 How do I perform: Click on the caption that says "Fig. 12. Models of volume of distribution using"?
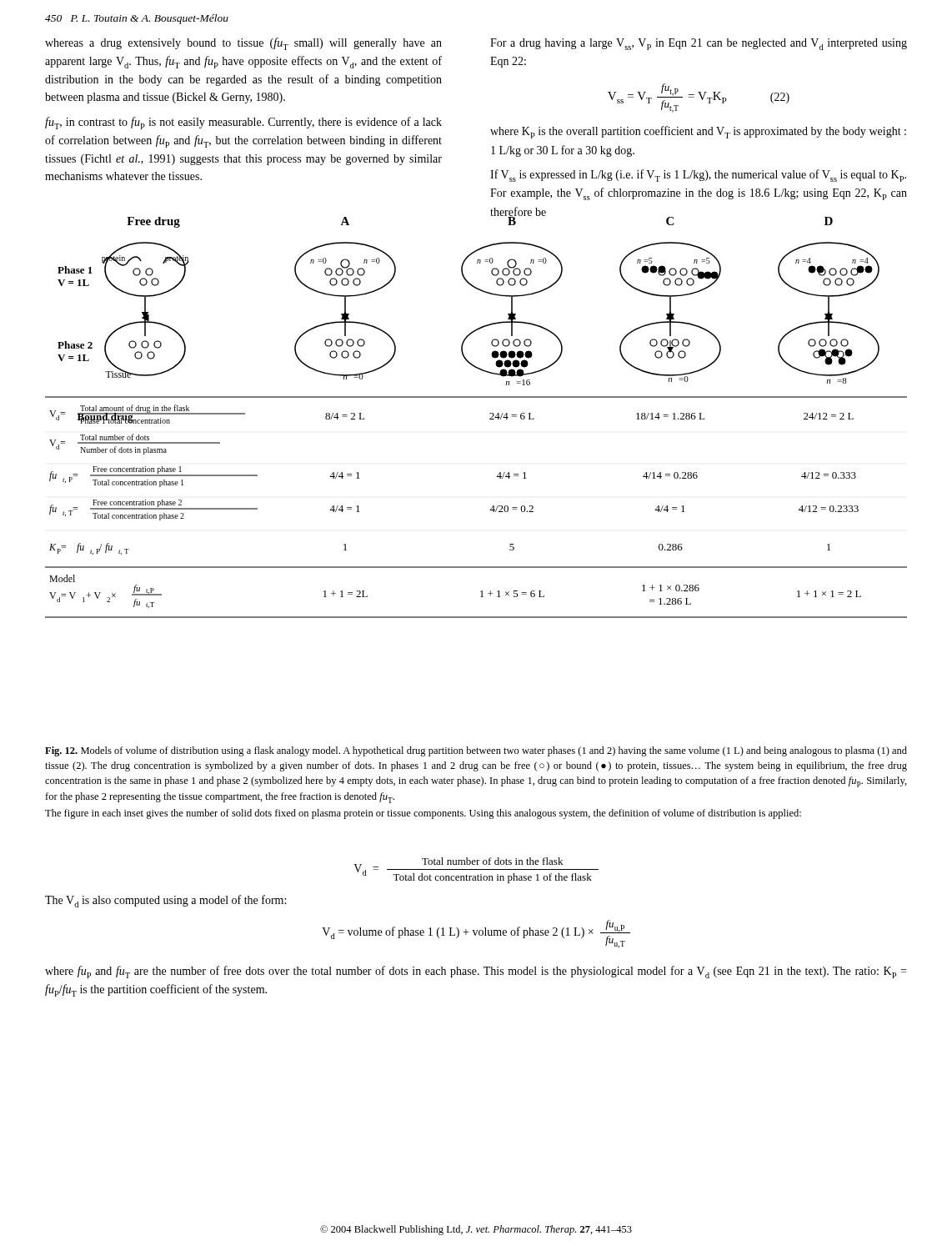pyautogui.click(x=476, y=782)
